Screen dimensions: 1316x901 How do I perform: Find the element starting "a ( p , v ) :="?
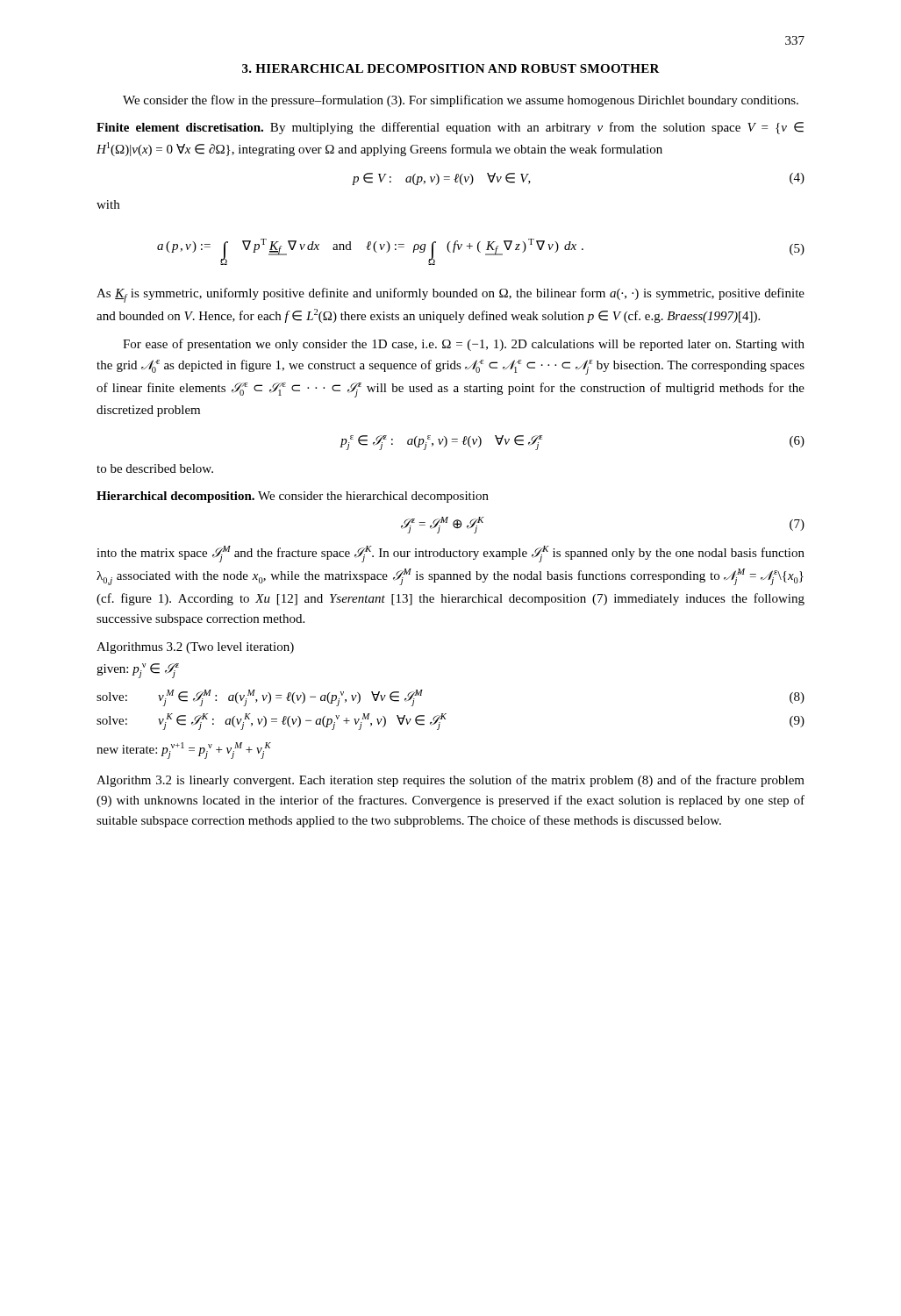[x=459, y=248]
